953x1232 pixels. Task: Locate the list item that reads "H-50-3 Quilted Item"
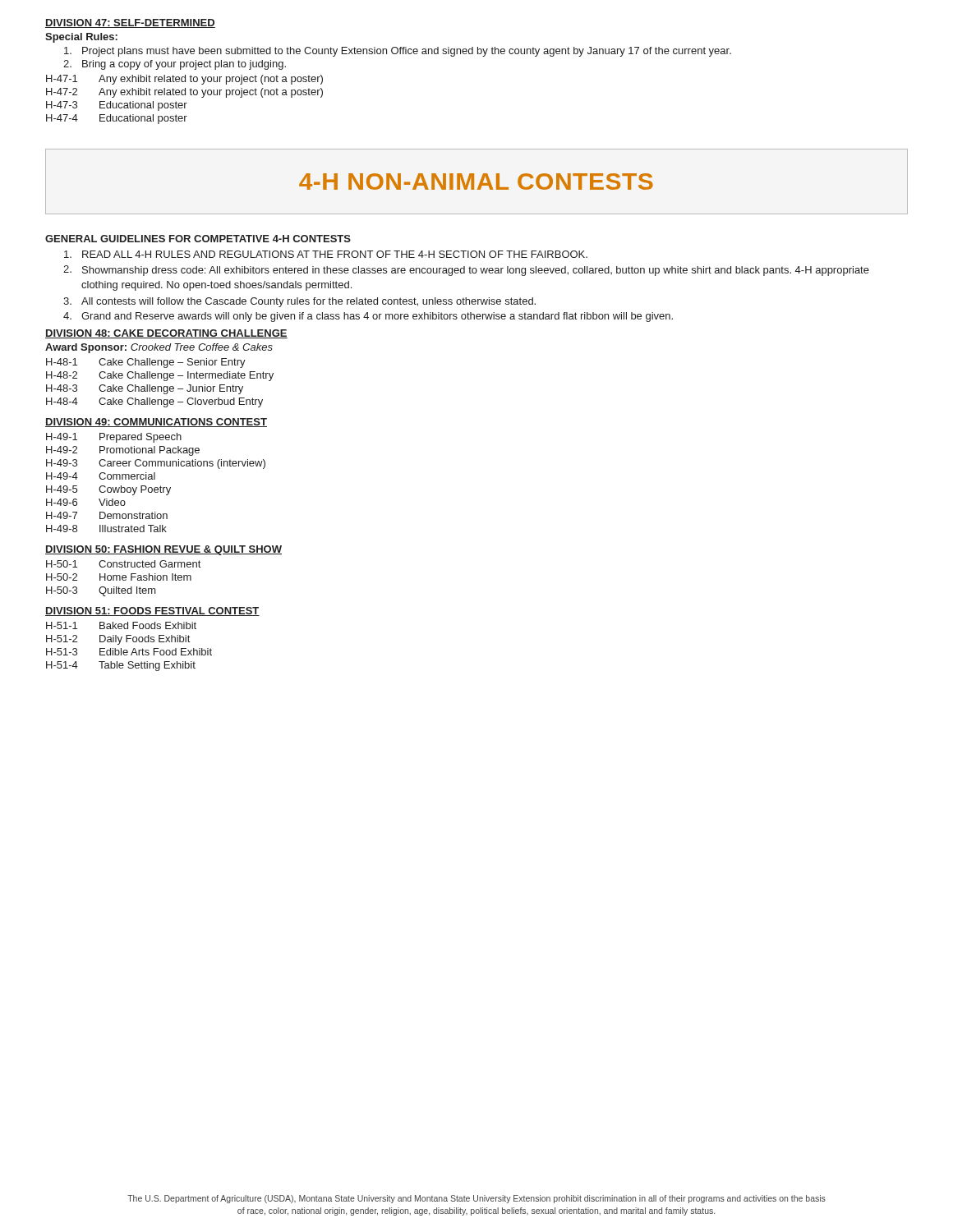[x=101, y=590]
